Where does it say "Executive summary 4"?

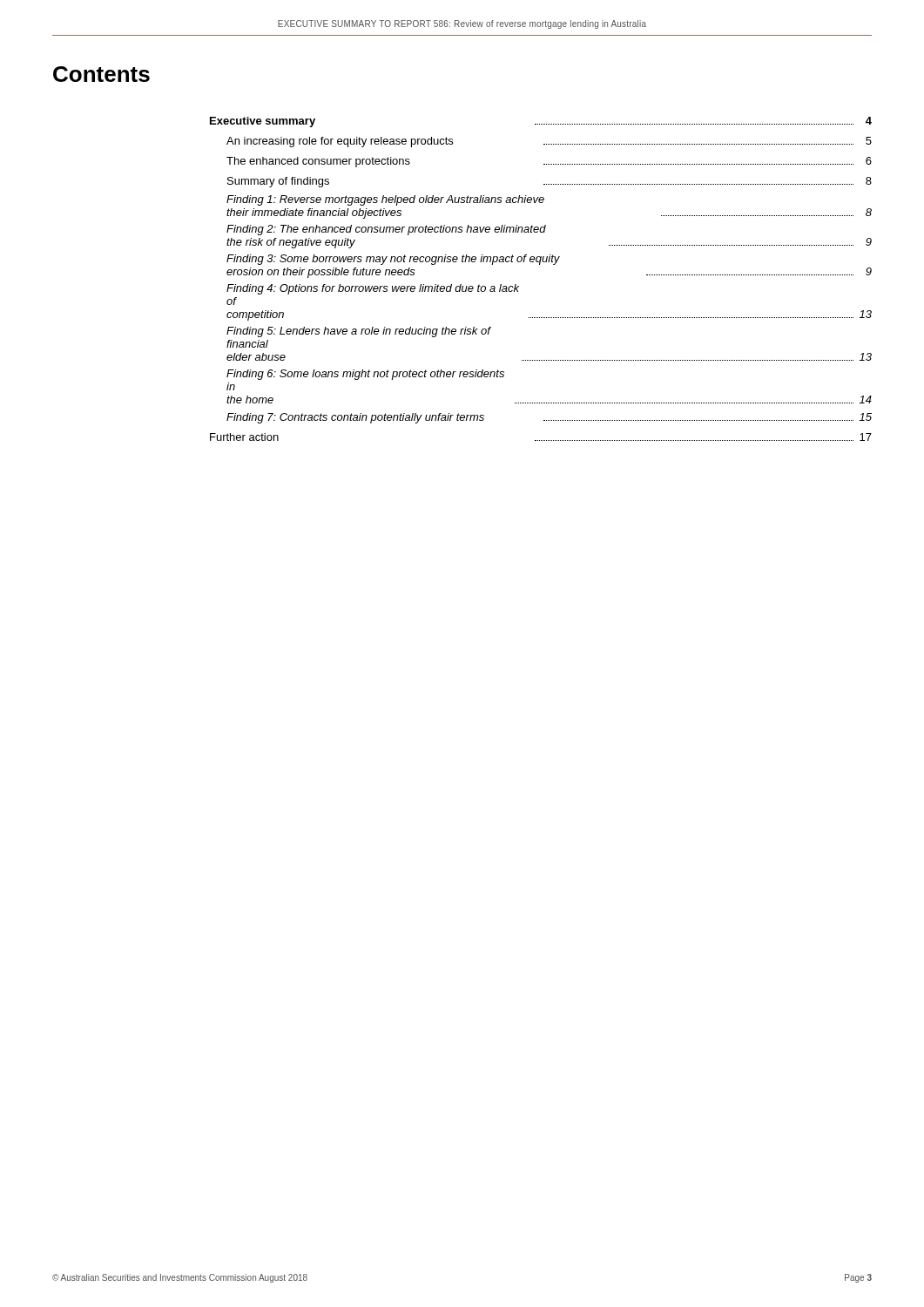540,121
